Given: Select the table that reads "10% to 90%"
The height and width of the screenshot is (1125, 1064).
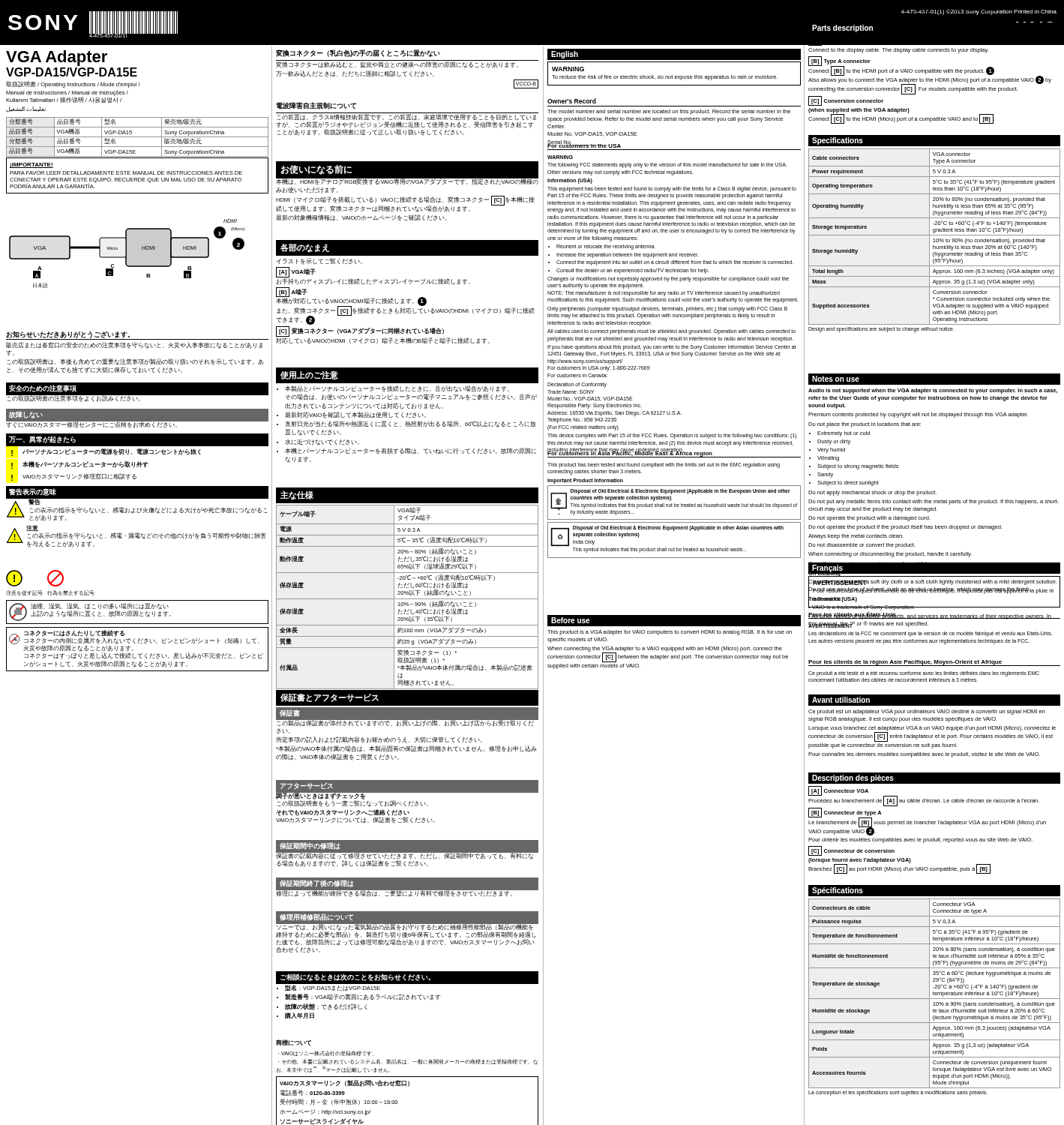Looking at the screenshot, I should [x=934, y=241].
